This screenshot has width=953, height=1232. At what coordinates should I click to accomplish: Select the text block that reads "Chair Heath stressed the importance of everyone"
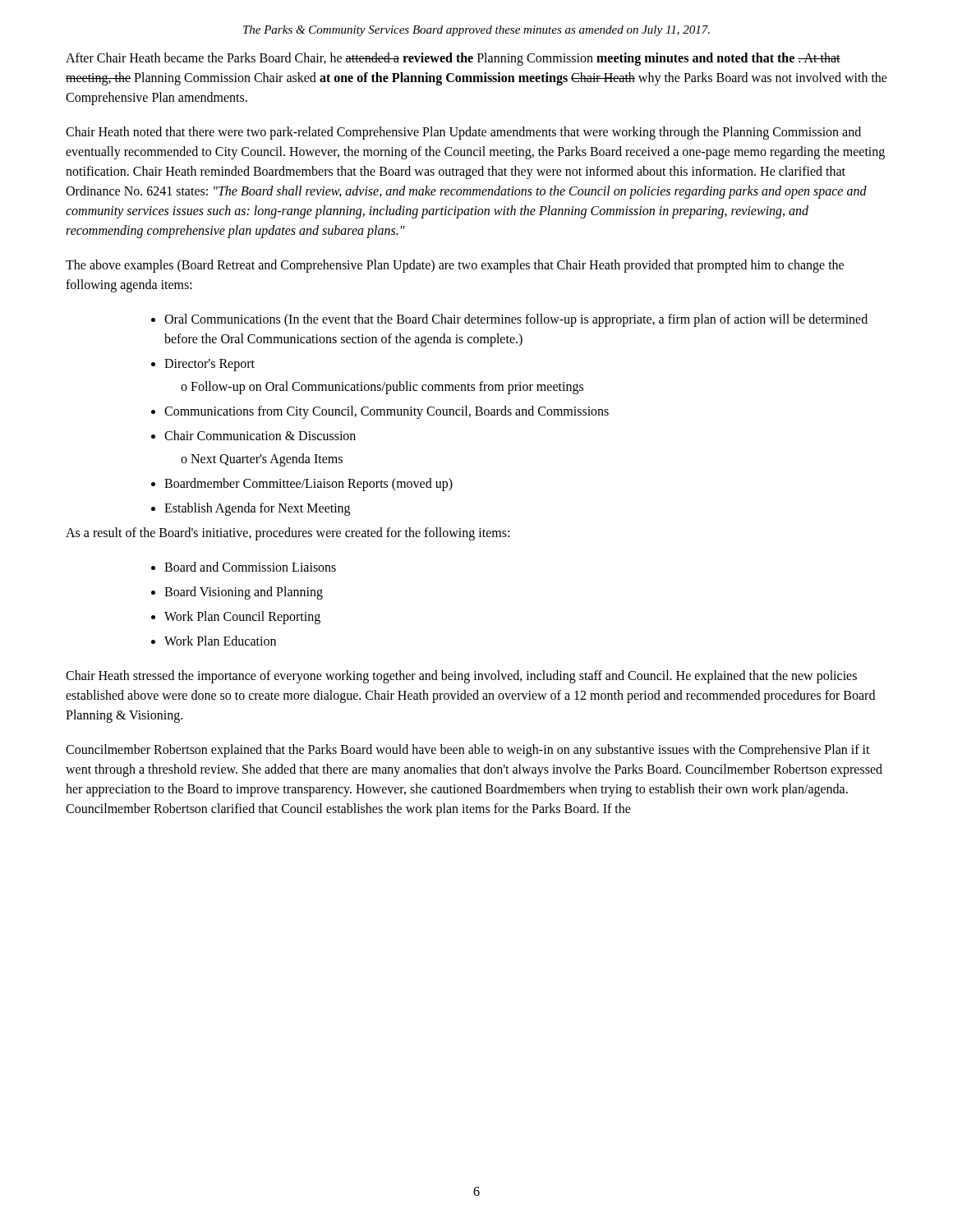click(476, 696)
